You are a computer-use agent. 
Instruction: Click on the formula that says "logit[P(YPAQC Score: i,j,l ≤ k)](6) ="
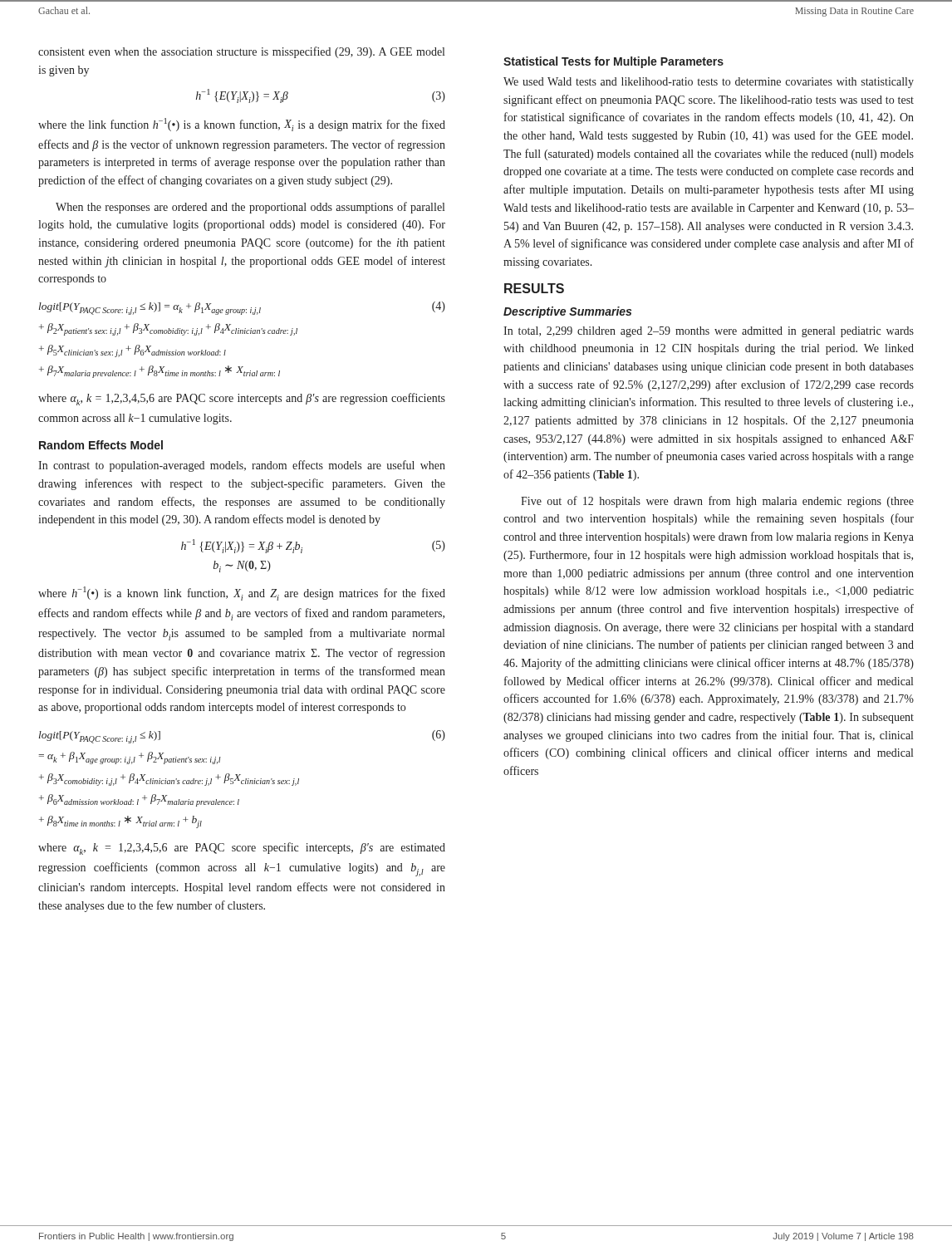[x=242, y=778]
